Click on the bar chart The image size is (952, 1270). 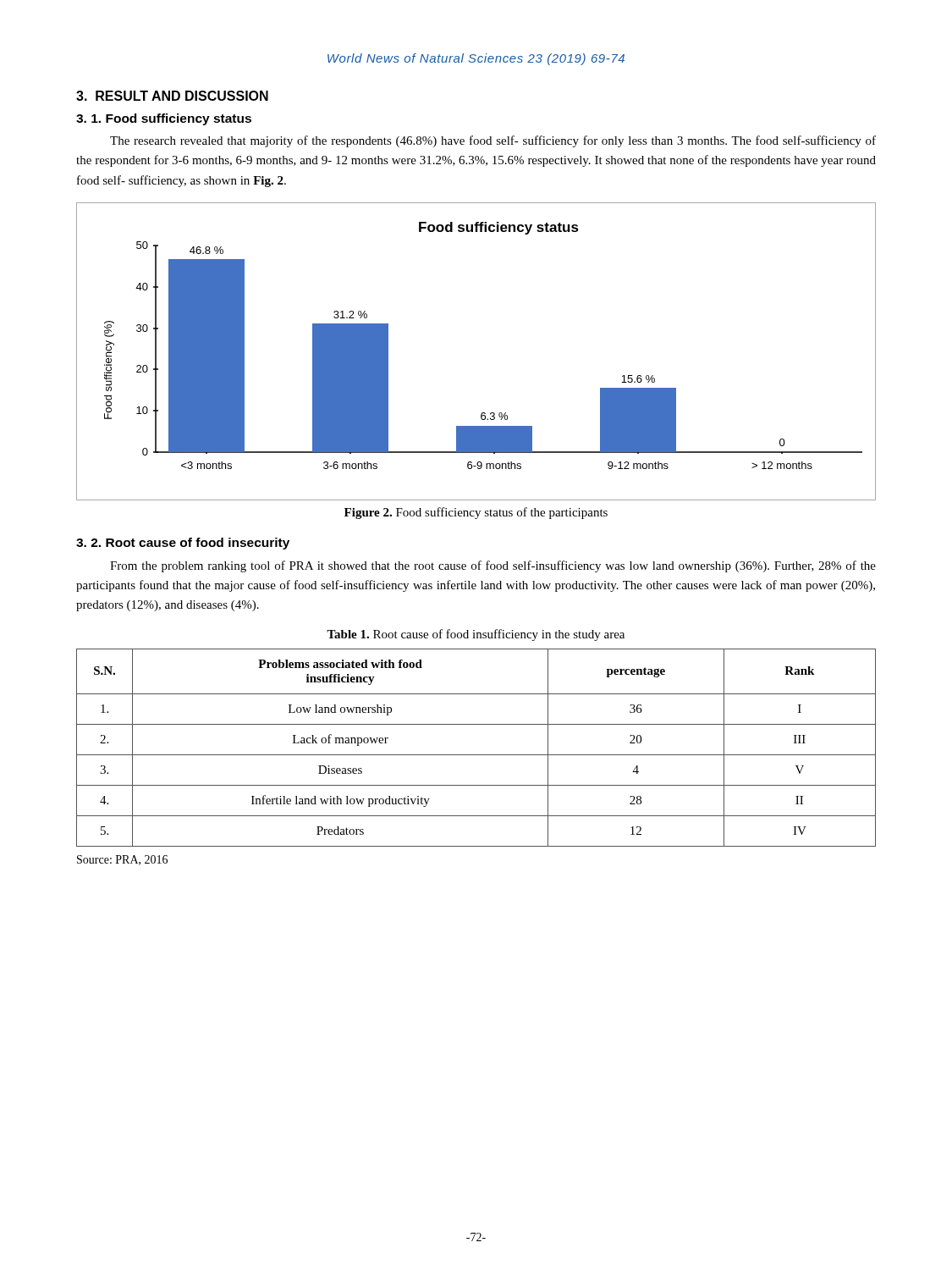[476, 351]
